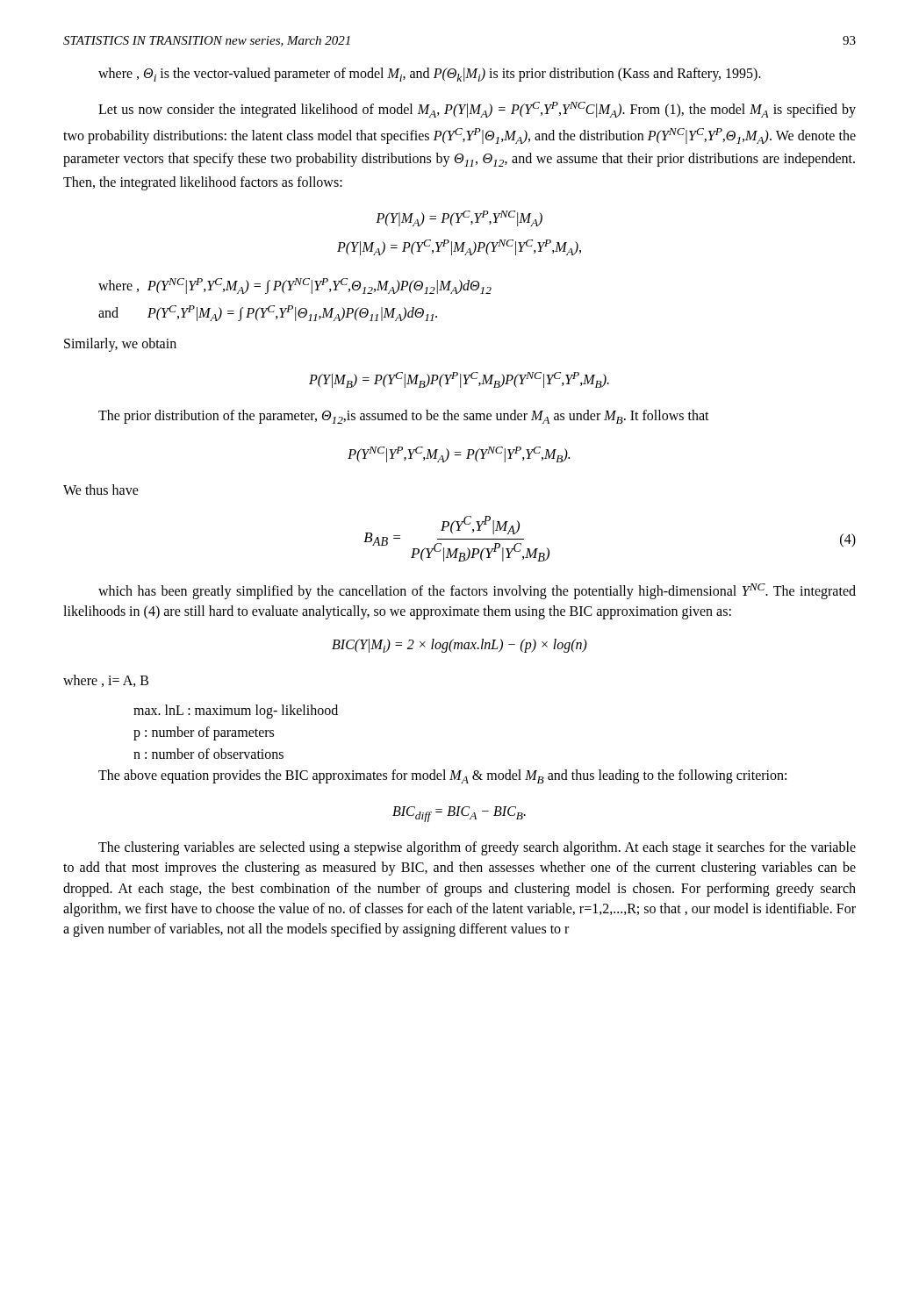The height and width of the screenshot is (1316, 919).
Task: Point to the block beginning "Let us now consider the integrated likelihood of"
Action: [x=460, y=144]
